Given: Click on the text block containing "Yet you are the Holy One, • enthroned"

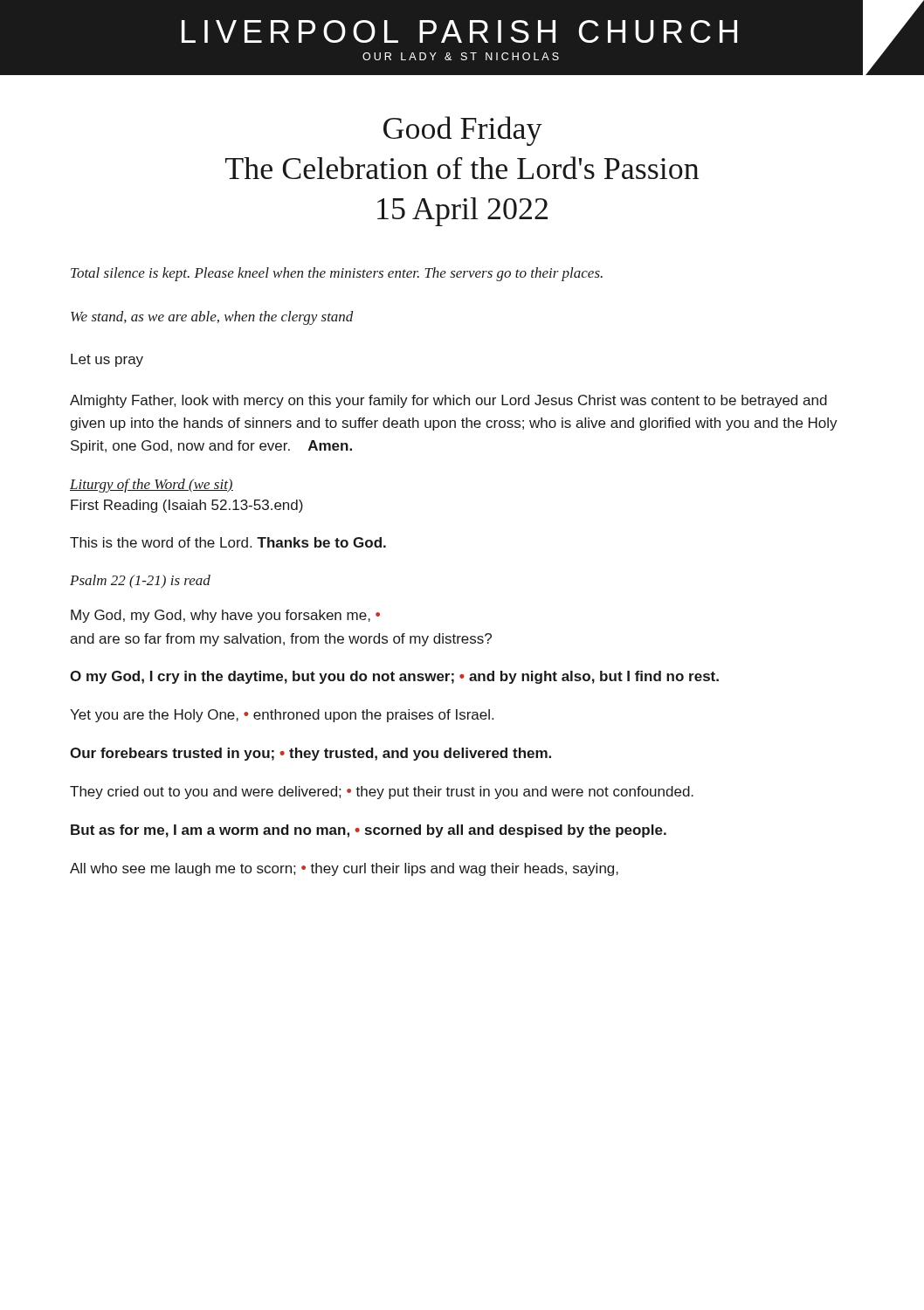Looking at the screenshot, I should pyautogui.click(x=282, y=715).
